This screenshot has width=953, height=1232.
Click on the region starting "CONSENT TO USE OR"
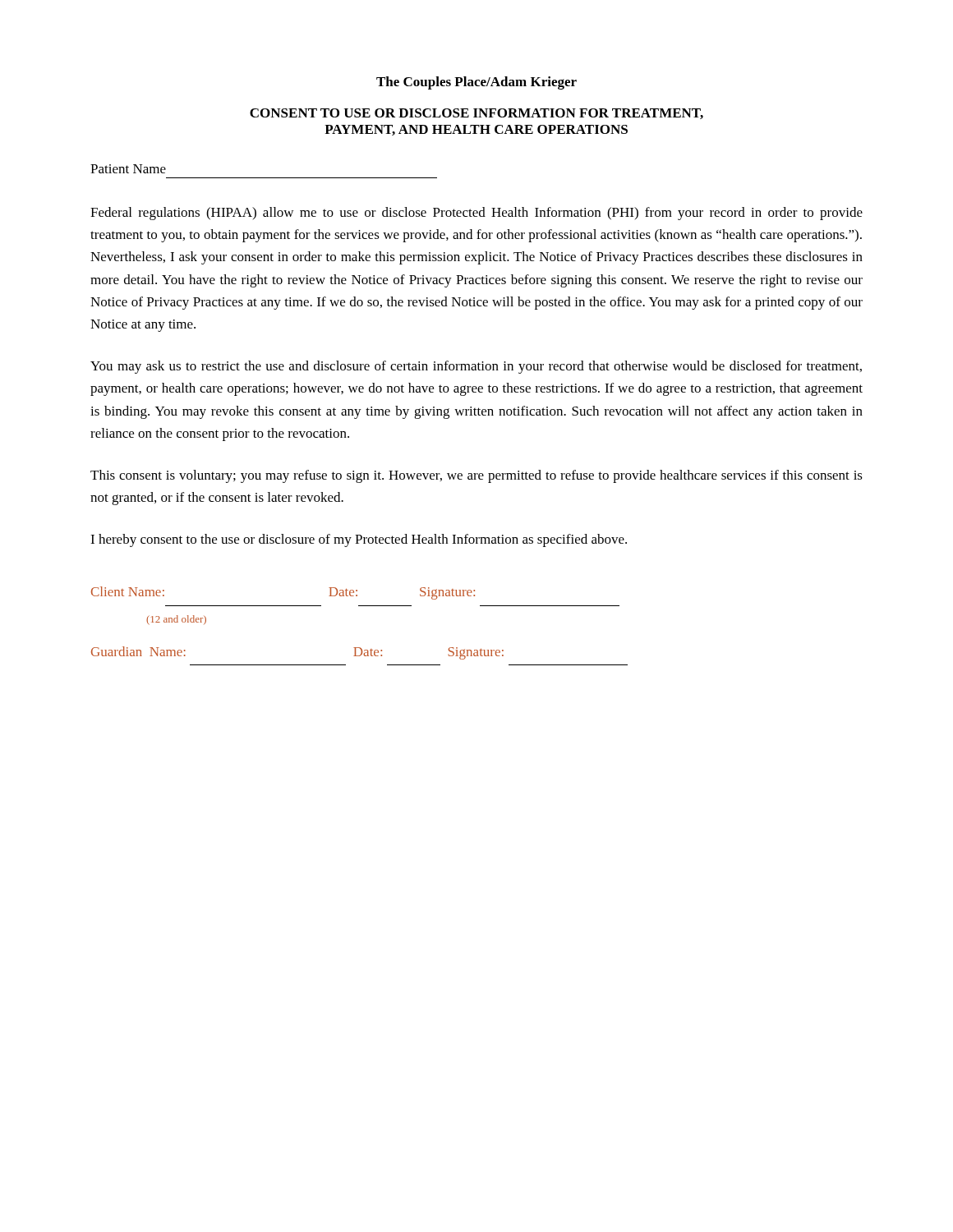click(476, 121)
